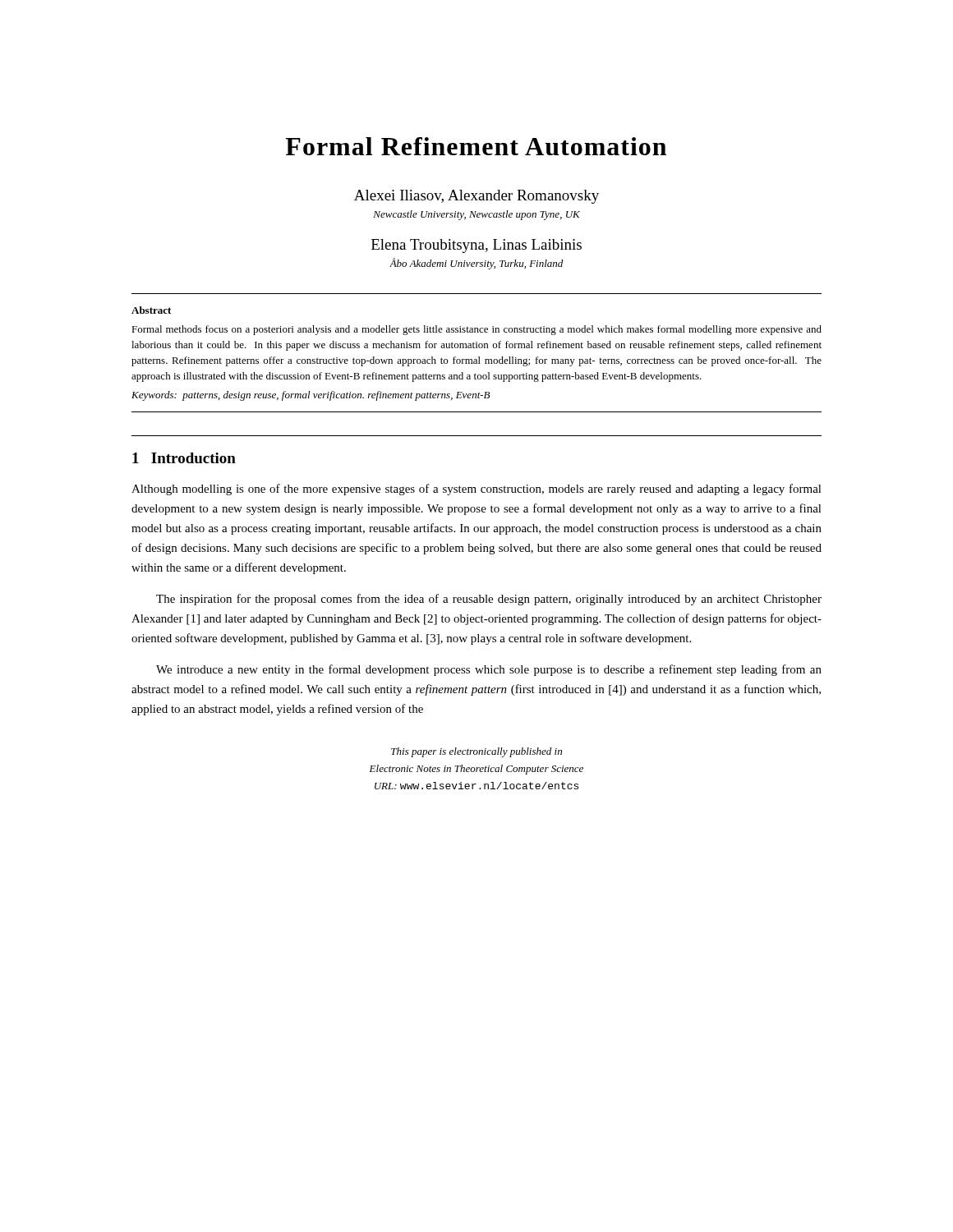Find the text block containing "Although modelling is one"
The width and height of the screenshot is (953, 1232).
click(x=476, y=528)
